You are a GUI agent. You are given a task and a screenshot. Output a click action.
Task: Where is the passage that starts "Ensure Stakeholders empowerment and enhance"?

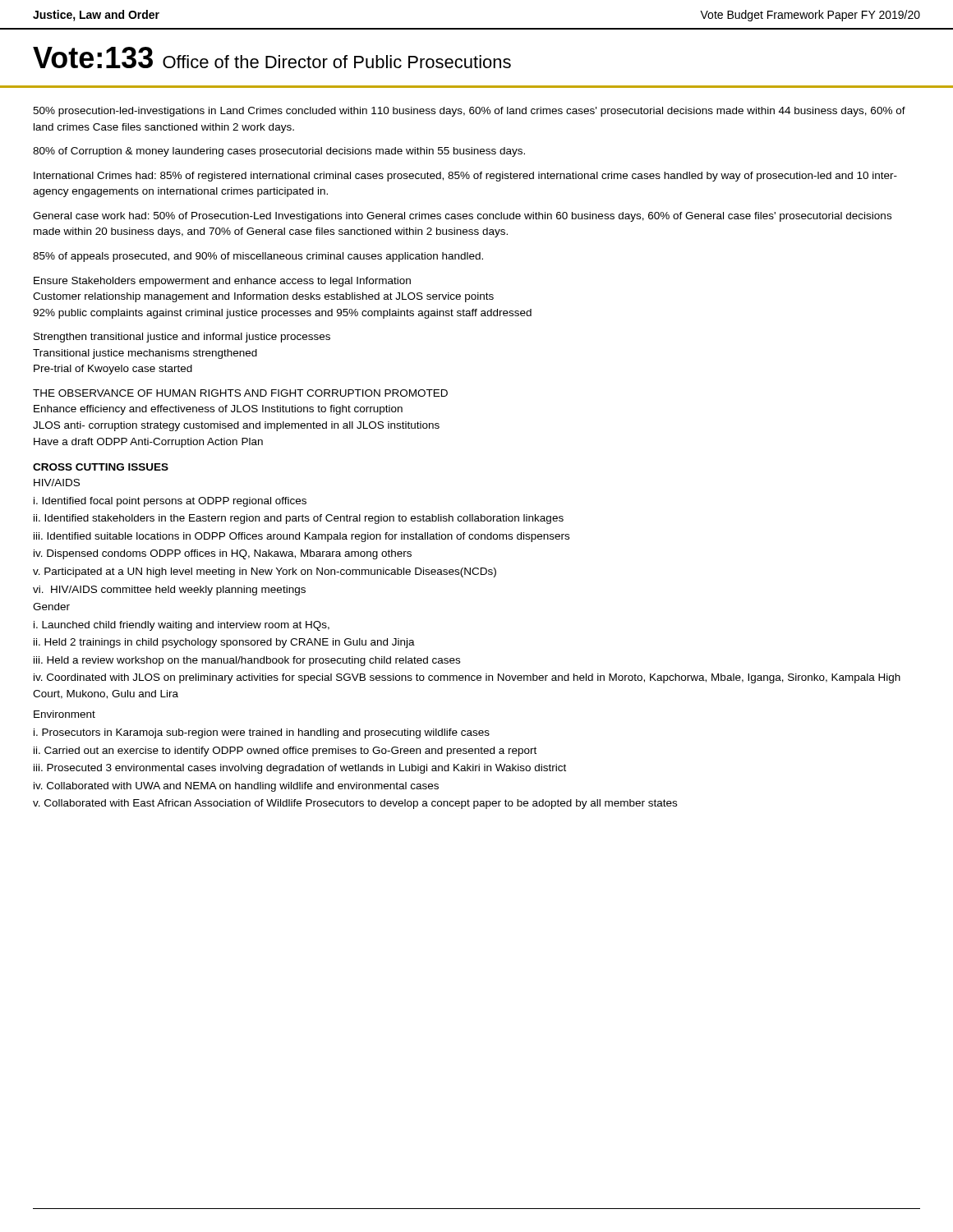(282, 296)
